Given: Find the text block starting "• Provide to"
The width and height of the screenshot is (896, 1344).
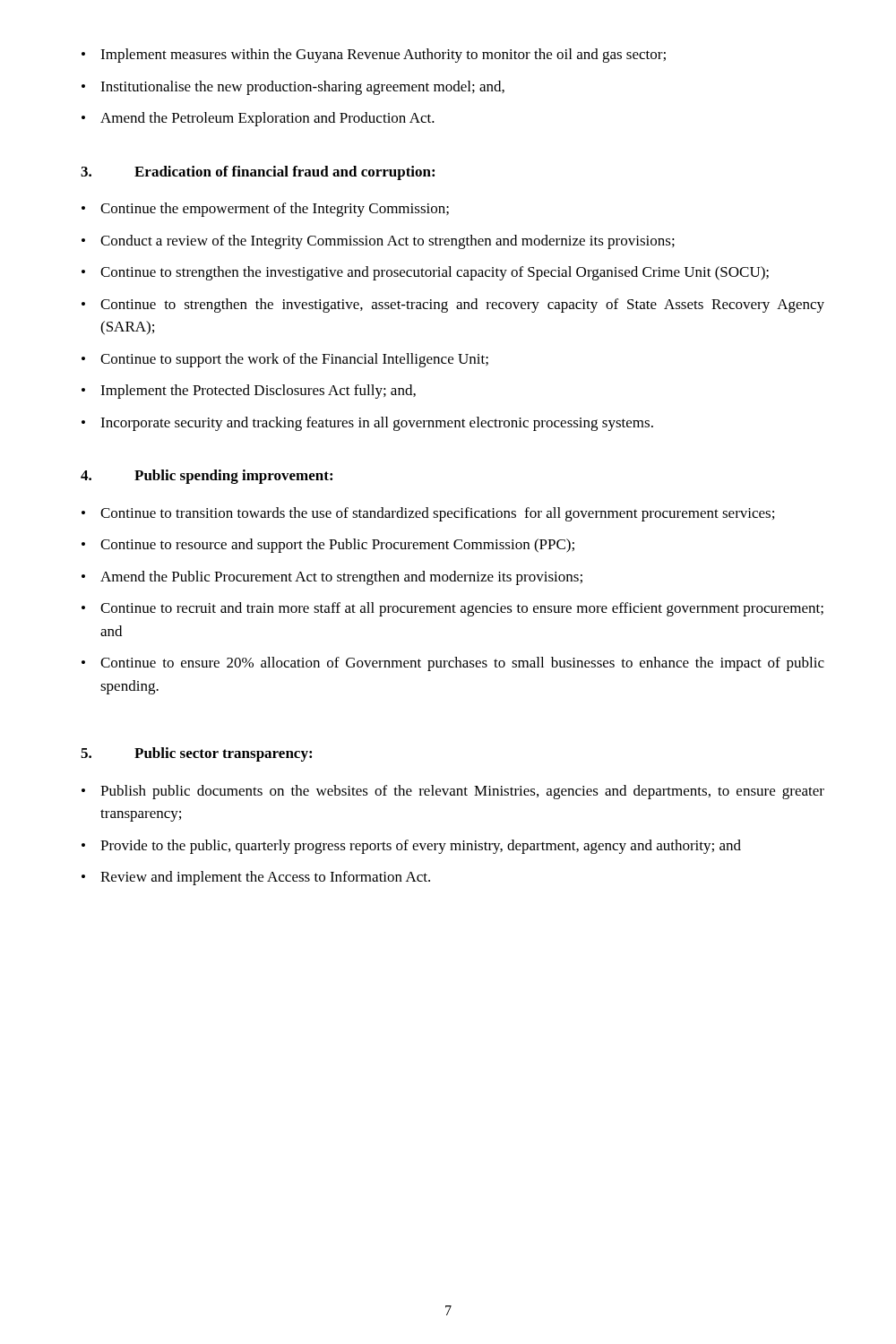Looking at the screenshot, I should coord(452,845).
